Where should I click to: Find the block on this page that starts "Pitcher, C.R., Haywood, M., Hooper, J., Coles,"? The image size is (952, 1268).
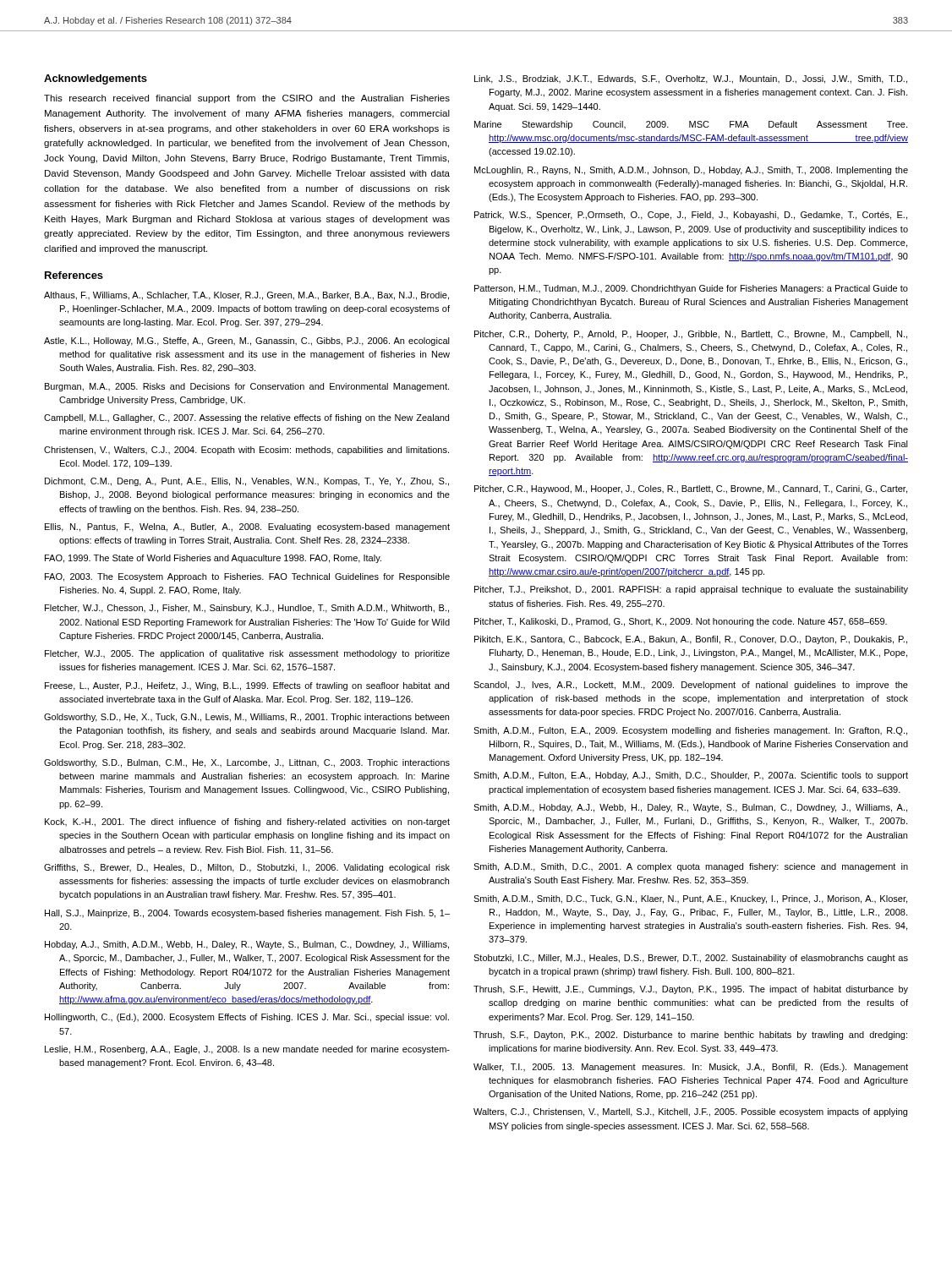click(x=691, y=530)
